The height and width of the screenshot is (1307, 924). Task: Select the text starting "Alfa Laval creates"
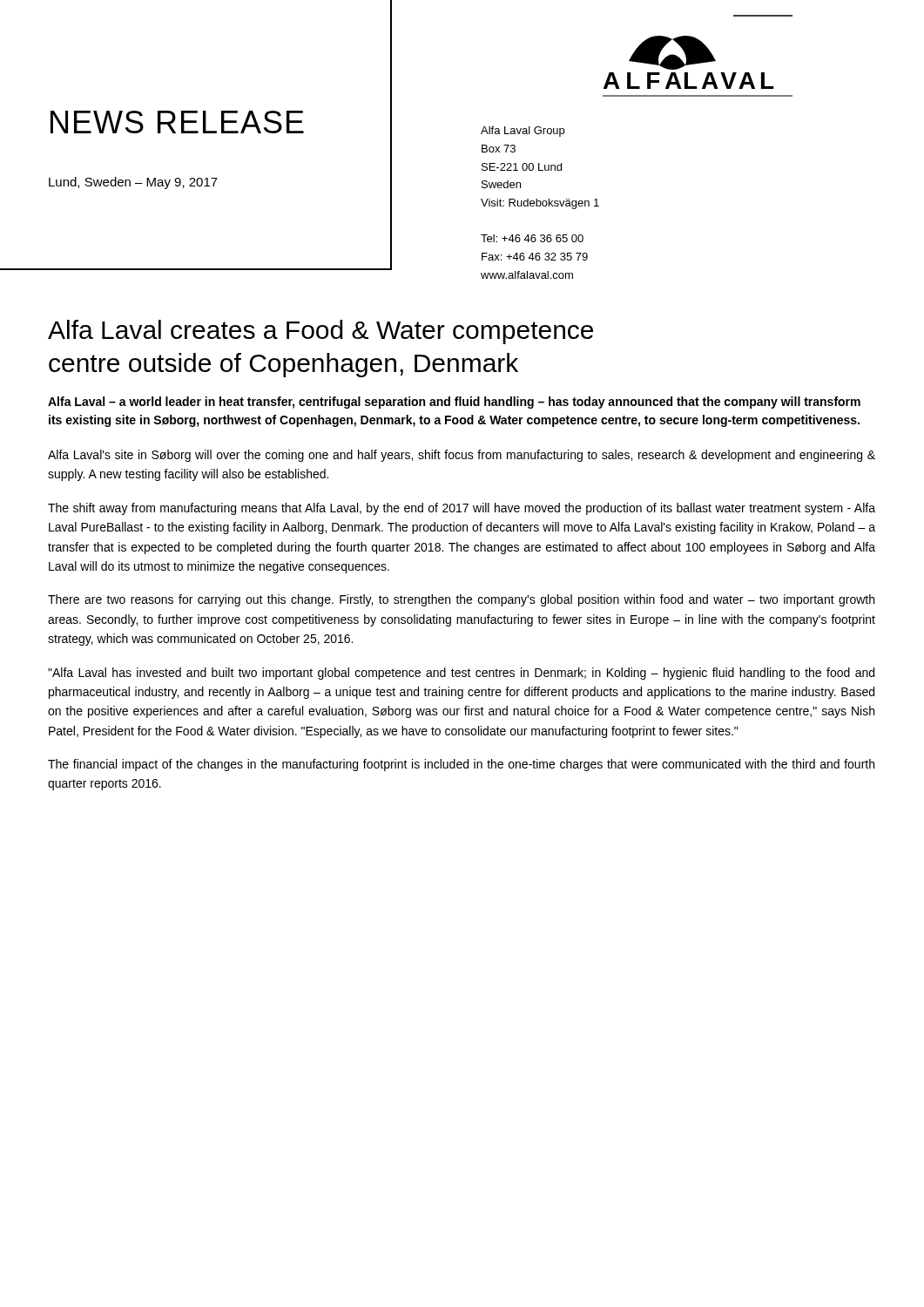321,346
